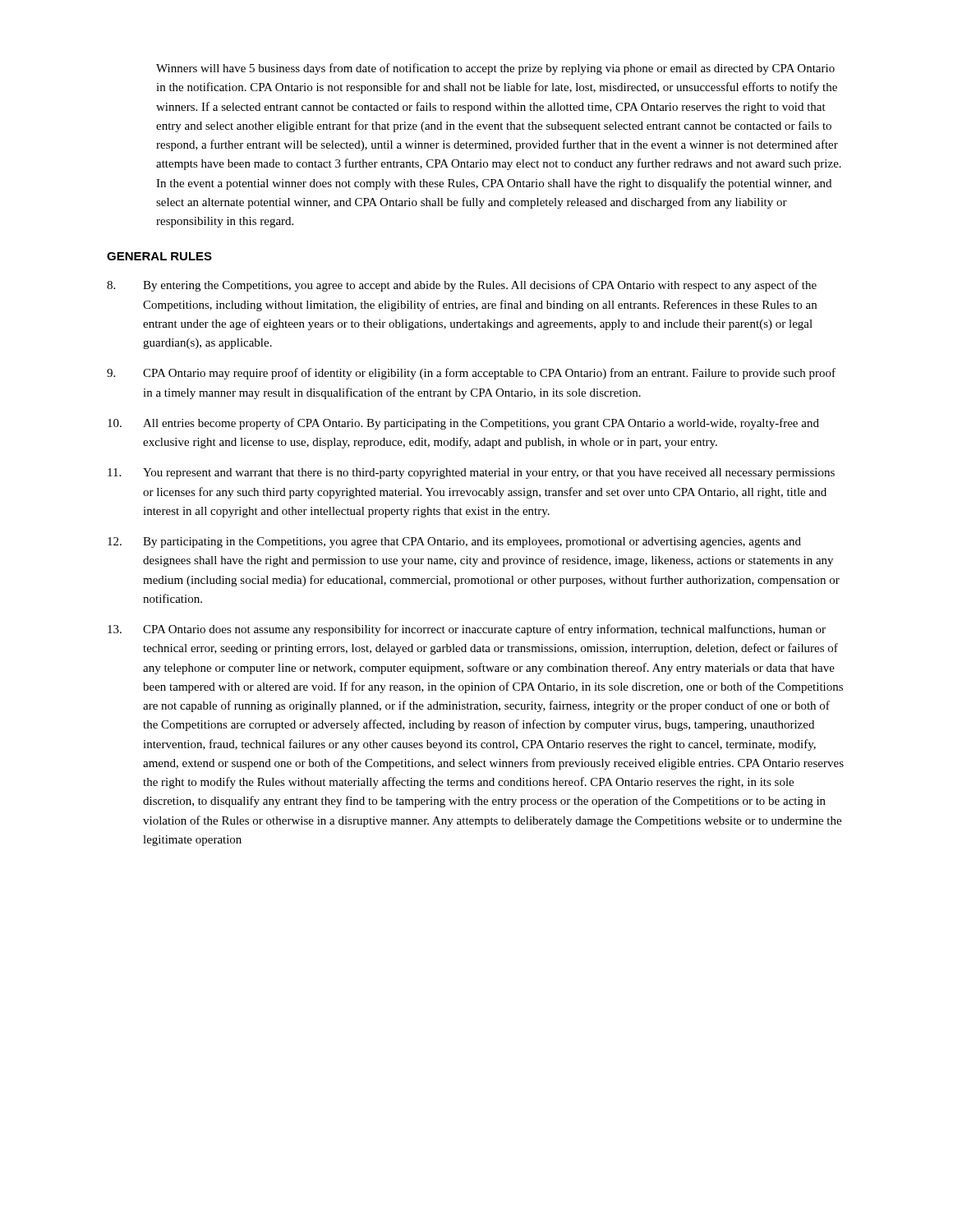This screenshot has height=1232, width=953.
Task: Locate the block of text that opens with "10. All entries"
Action: tap(476, 433)
